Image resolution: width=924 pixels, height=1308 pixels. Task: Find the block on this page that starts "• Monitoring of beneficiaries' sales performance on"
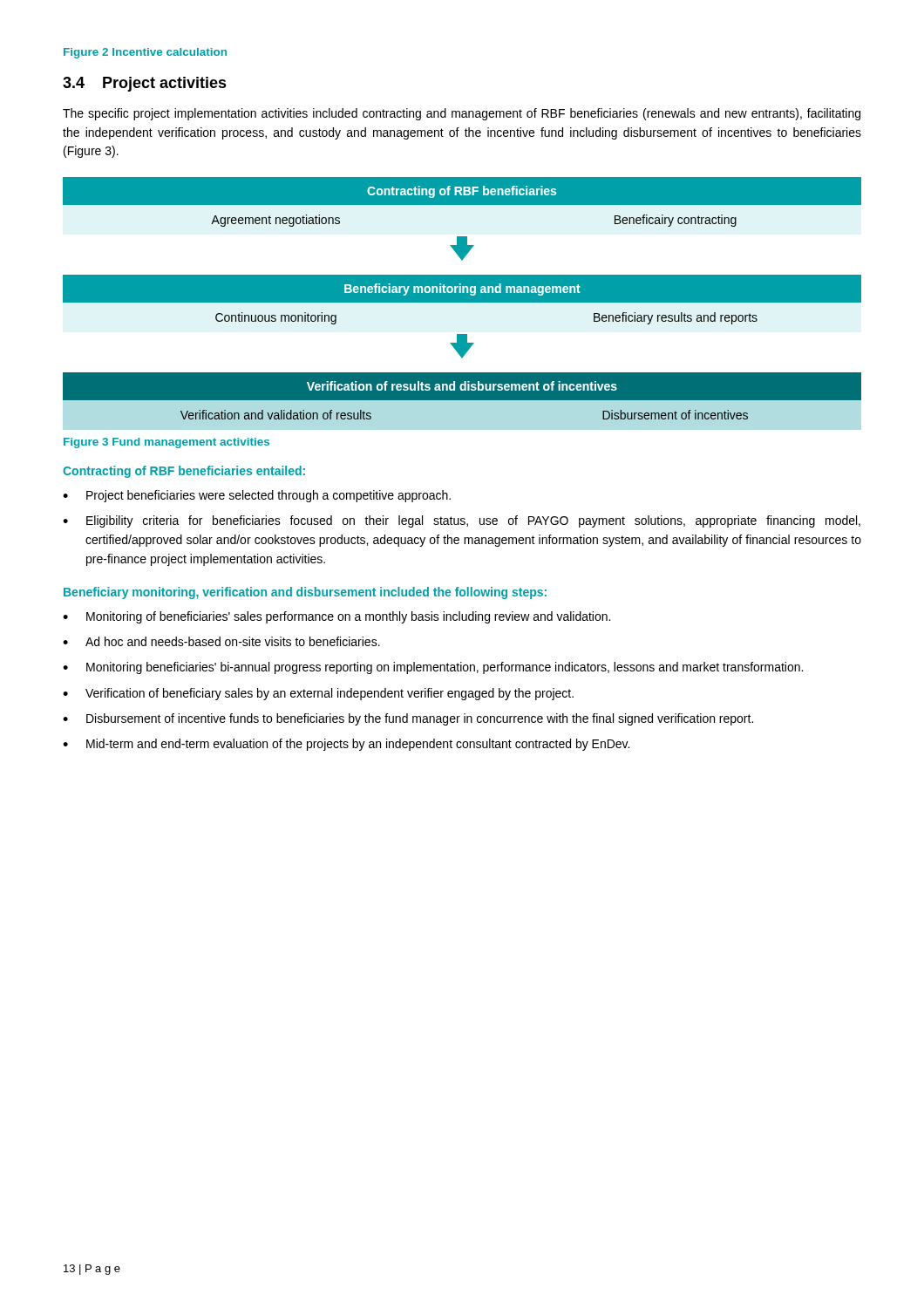pyautogui.click(x=462, y=618)
